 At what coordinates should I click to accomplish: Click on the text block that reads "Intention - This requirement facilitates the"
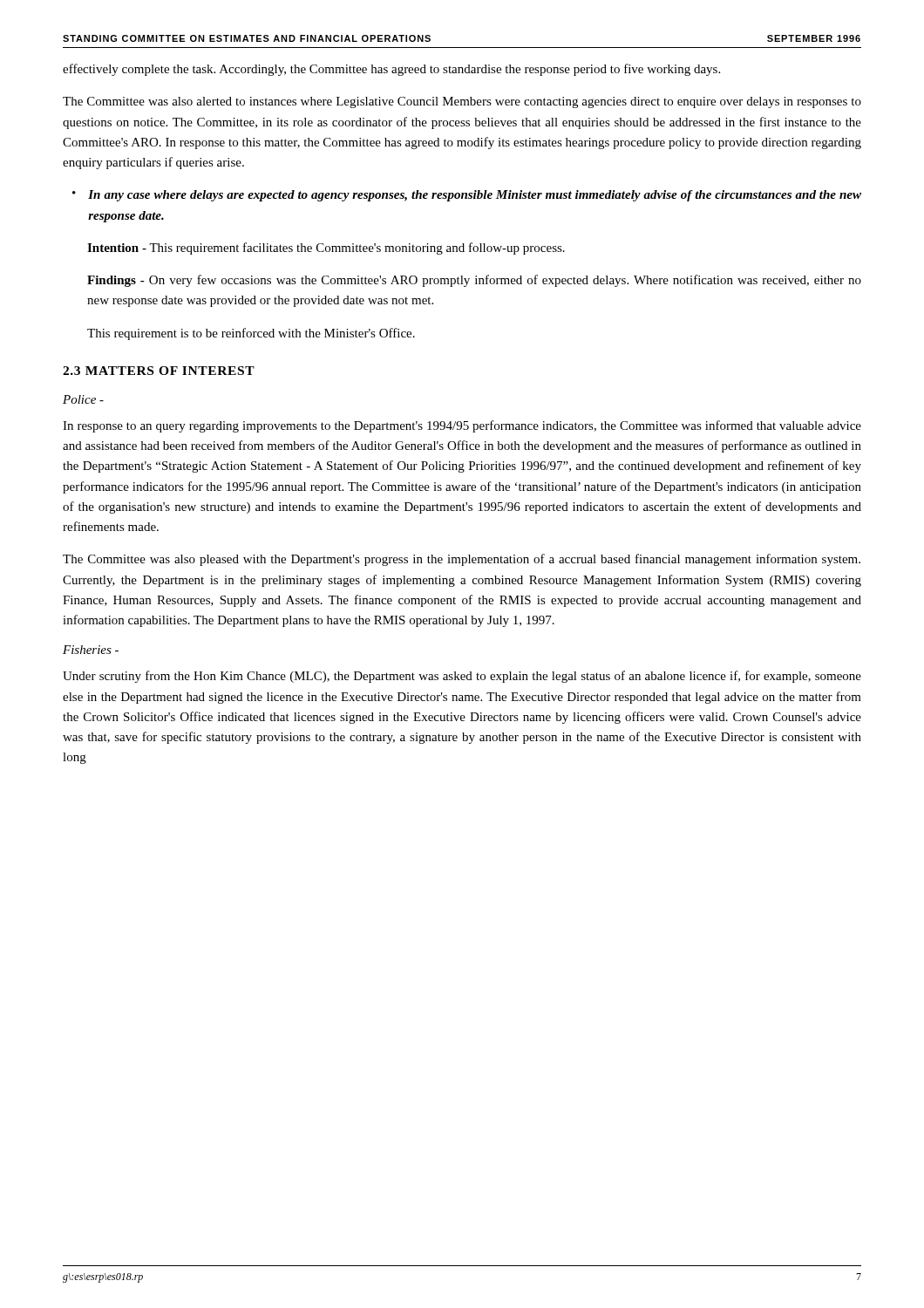[326, 247]
